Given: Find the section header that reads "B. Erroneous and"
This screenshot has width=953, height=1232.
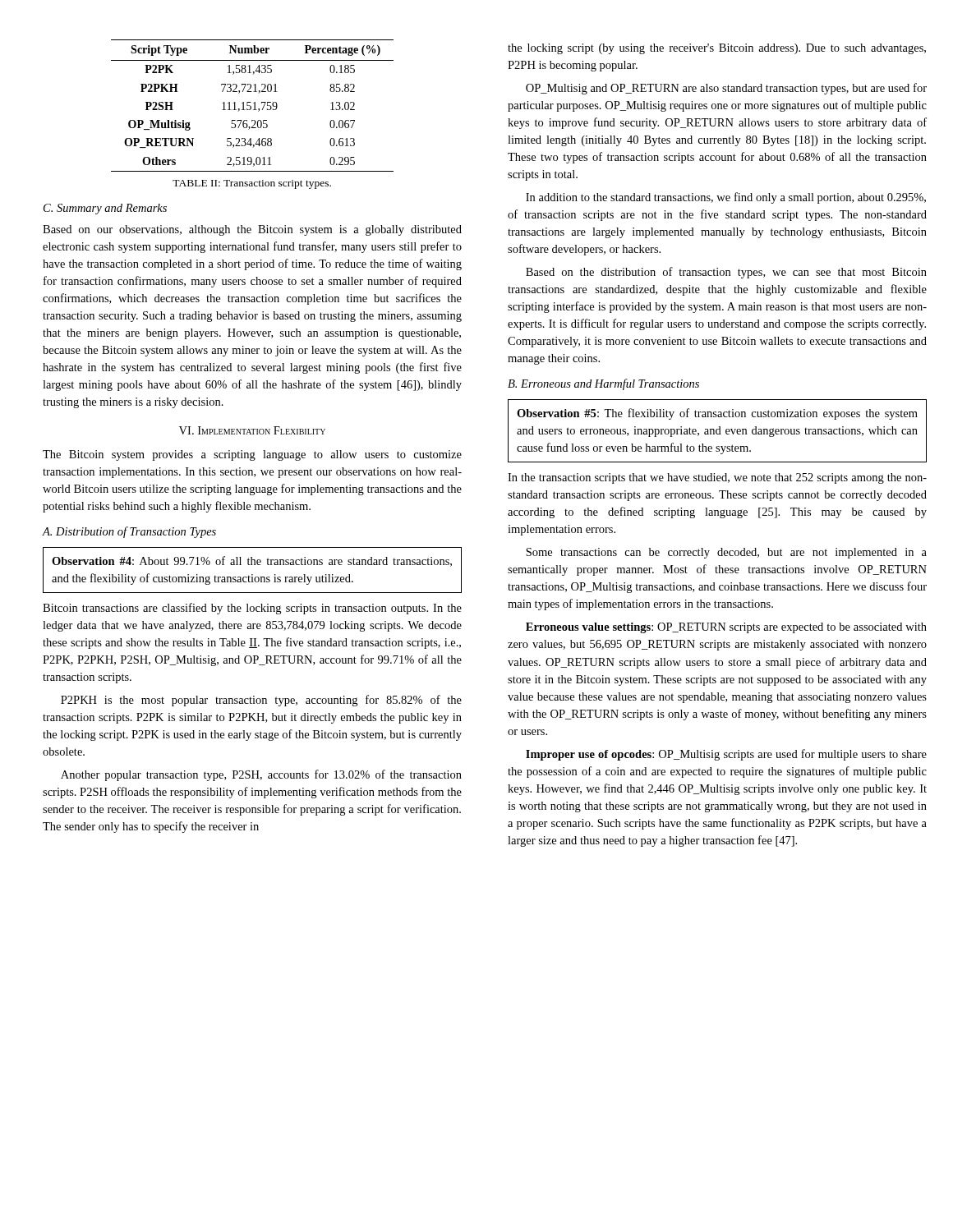Looking at the screenshot, I should (604, 384).
